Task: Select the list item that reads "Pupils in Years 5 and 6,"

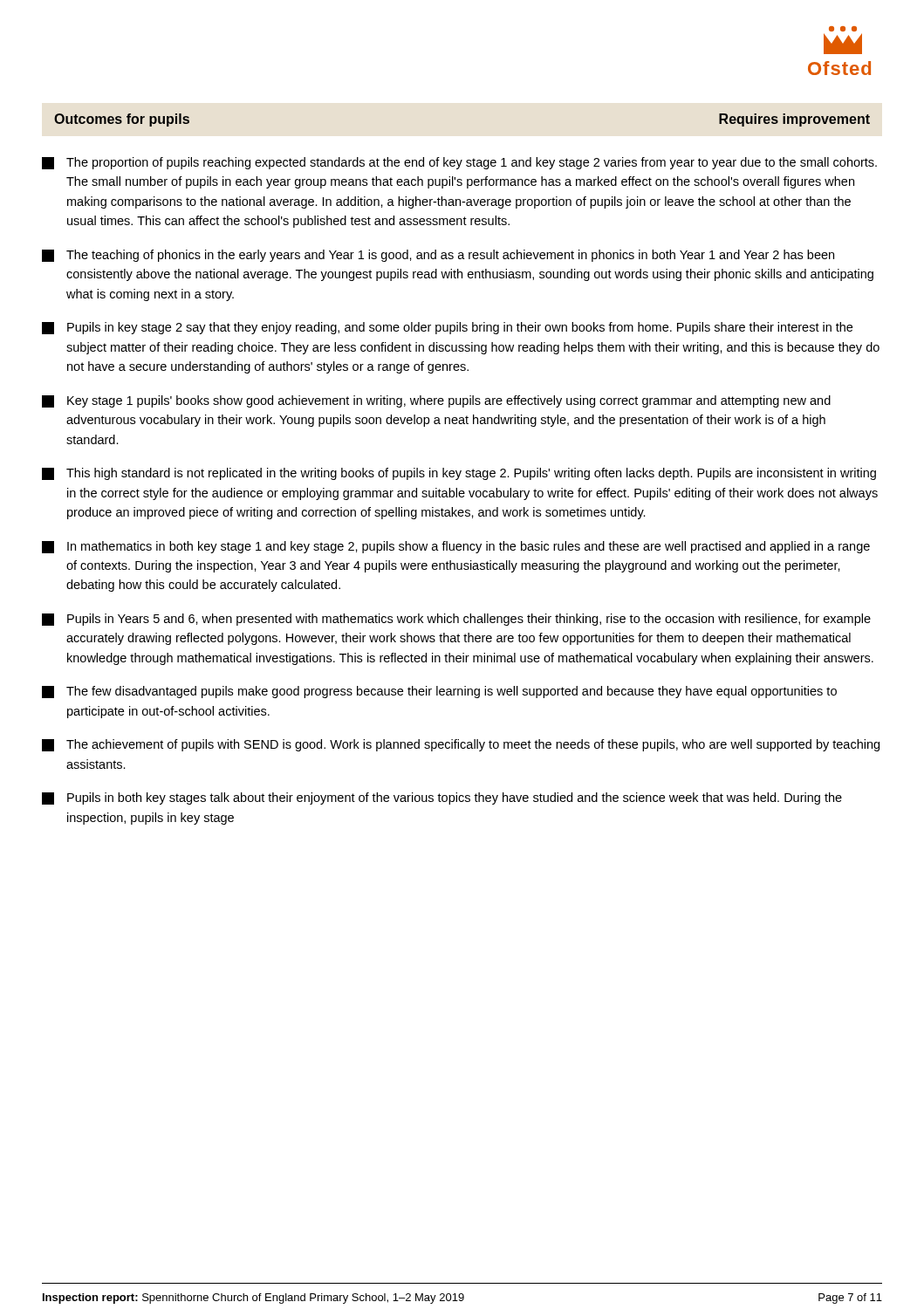Action: tap(462, 638)
